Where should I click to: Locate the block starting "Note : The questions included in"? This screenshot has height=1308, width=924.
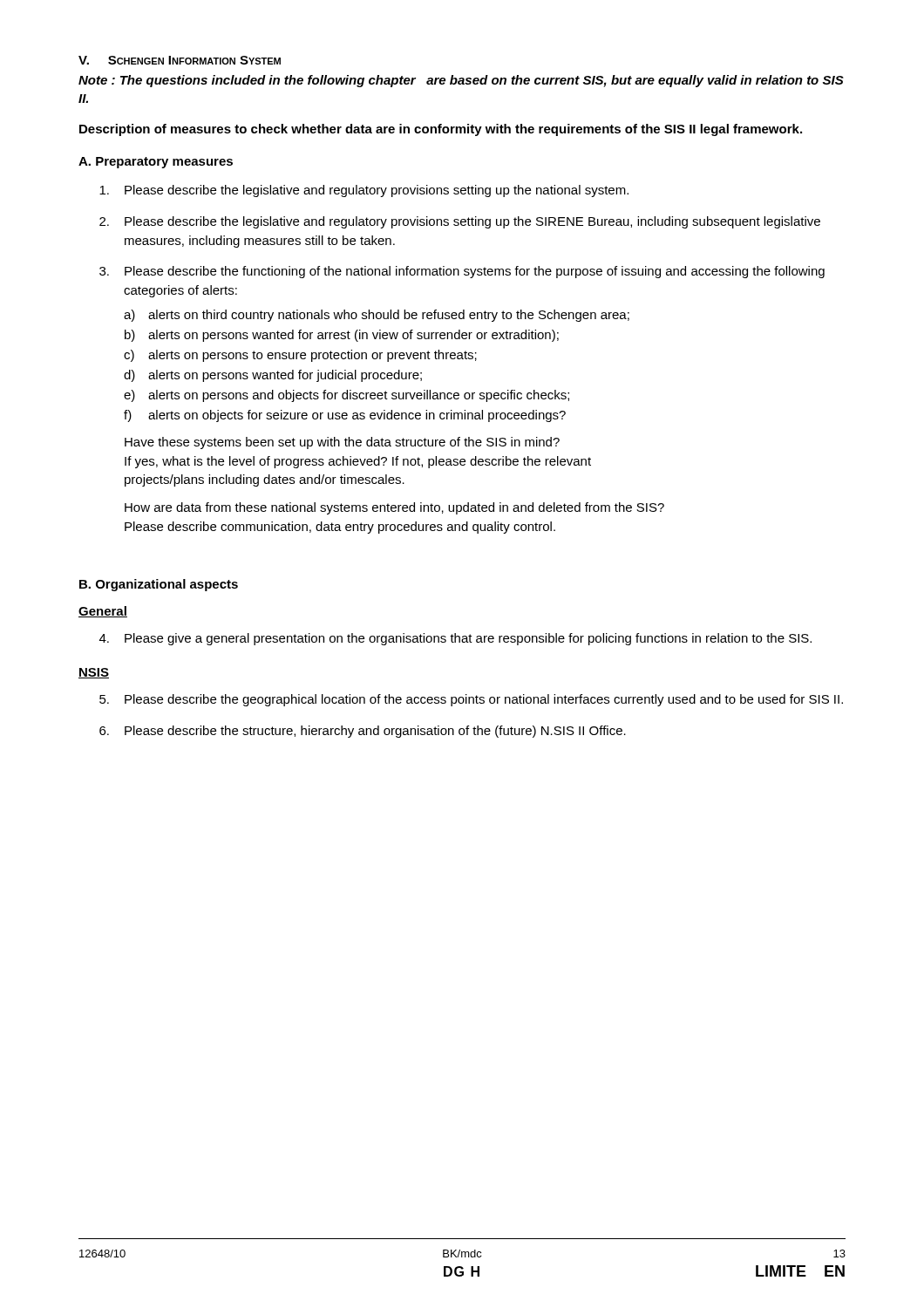coord(461,89)
